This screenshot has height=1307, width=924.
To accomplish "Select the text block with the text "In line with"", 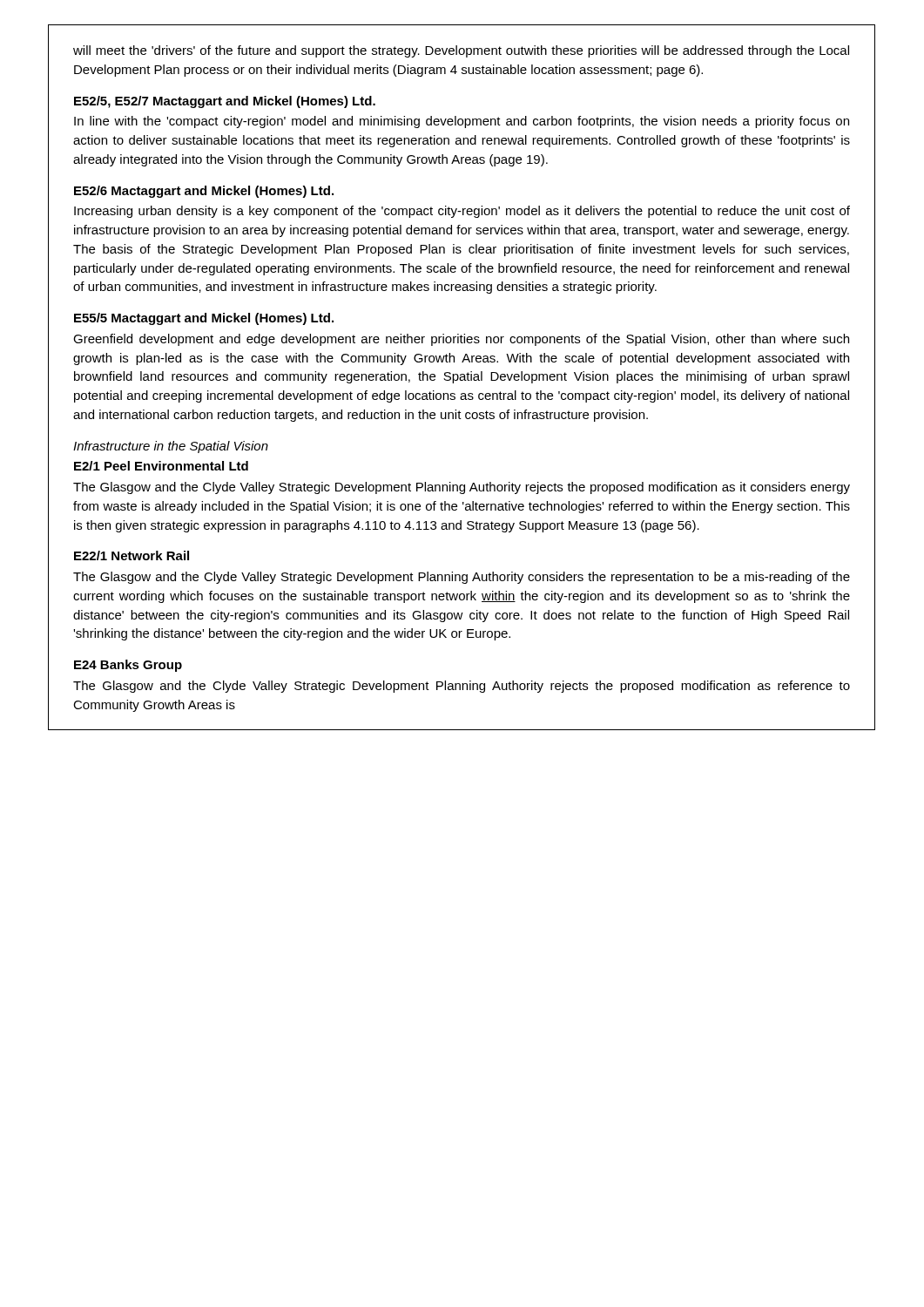I will (x=462, y=140).
